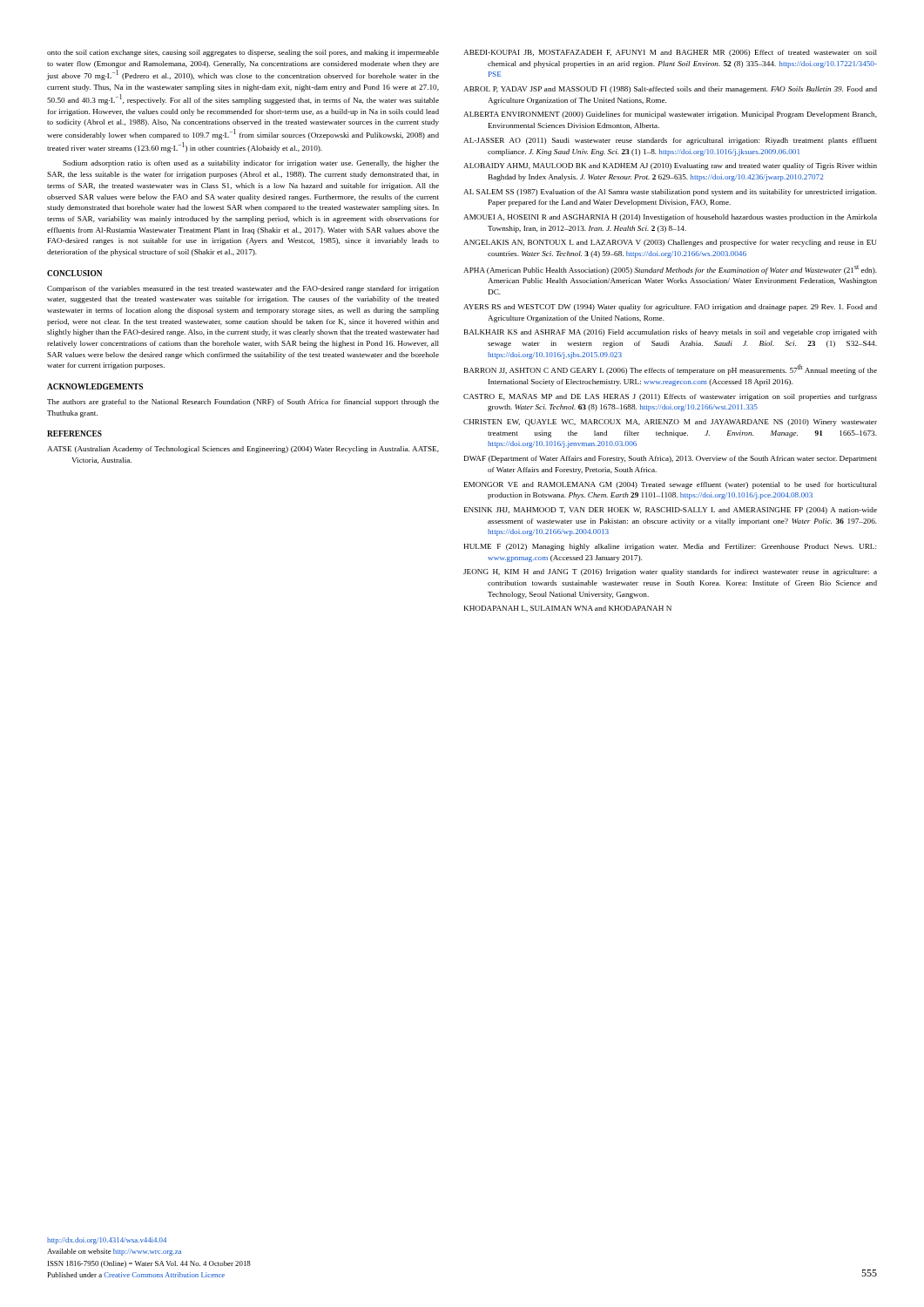
Task: Where is the passage that starts "EMONGOR VE and"?
Action: click(670, 490)
